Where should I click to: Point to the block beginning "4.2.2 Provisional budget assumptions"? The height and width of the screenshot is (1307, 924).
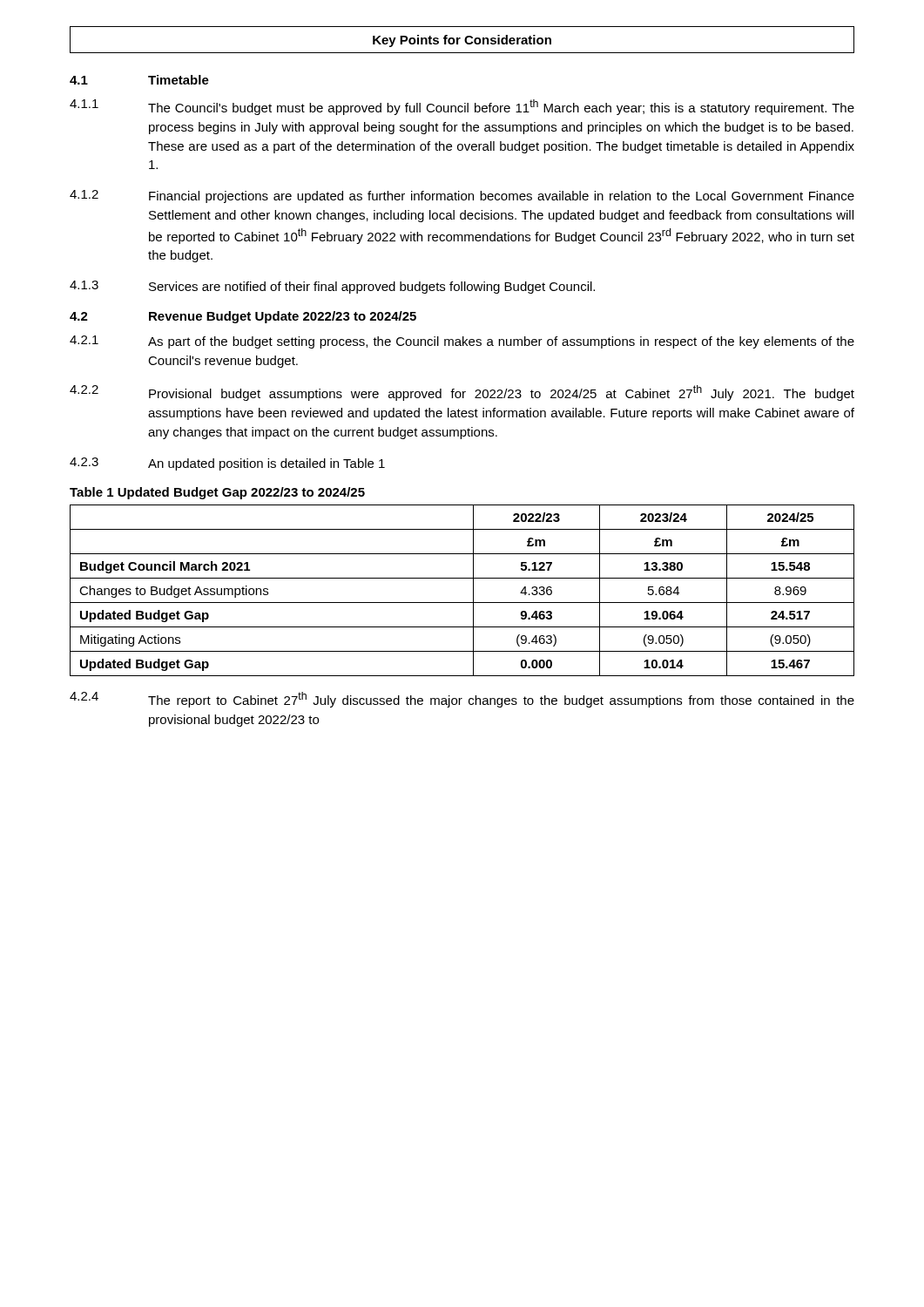pos(462,412)
